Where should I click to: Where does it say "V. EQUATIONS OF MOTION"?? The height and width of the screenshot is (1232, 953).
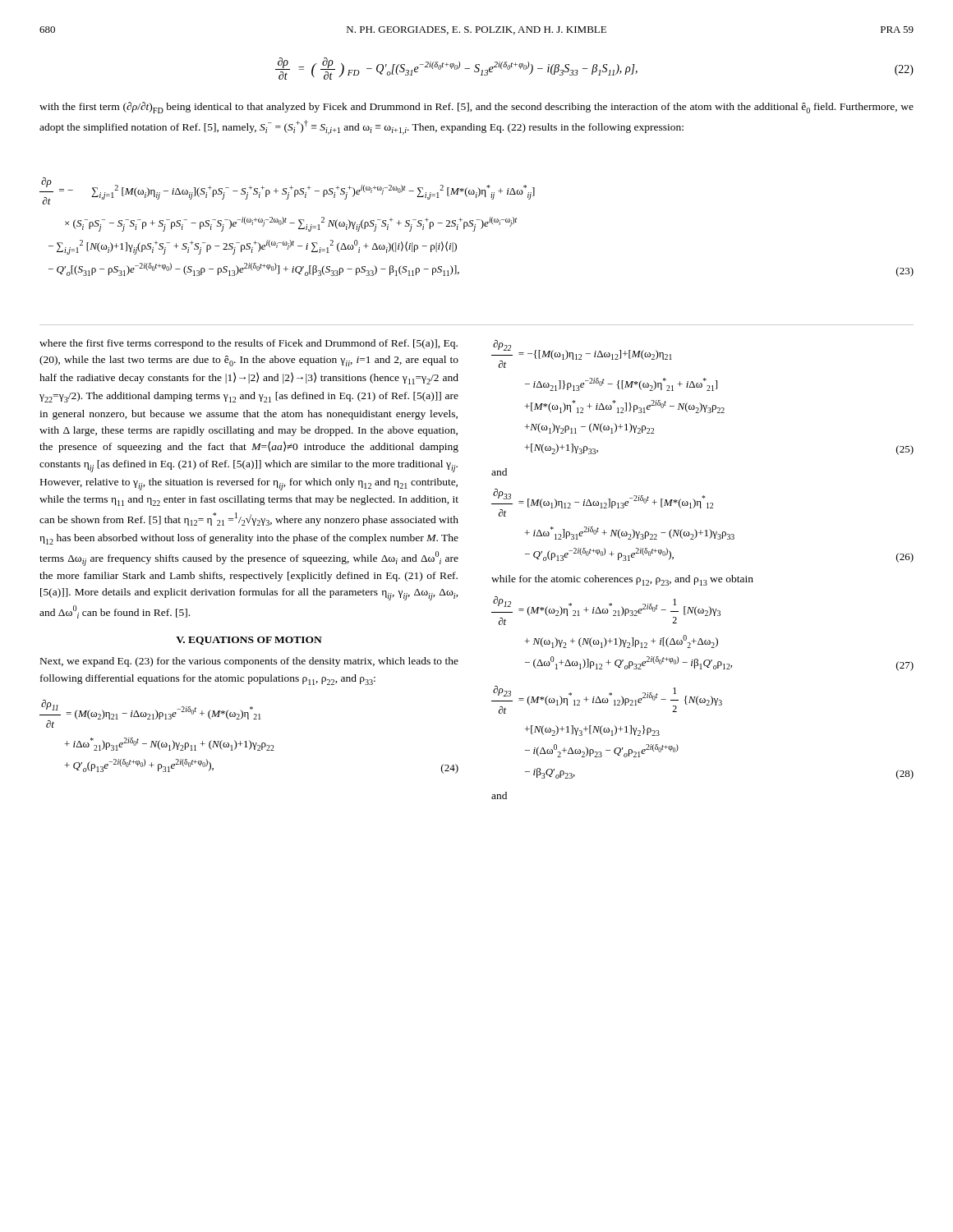click(249, 640)
